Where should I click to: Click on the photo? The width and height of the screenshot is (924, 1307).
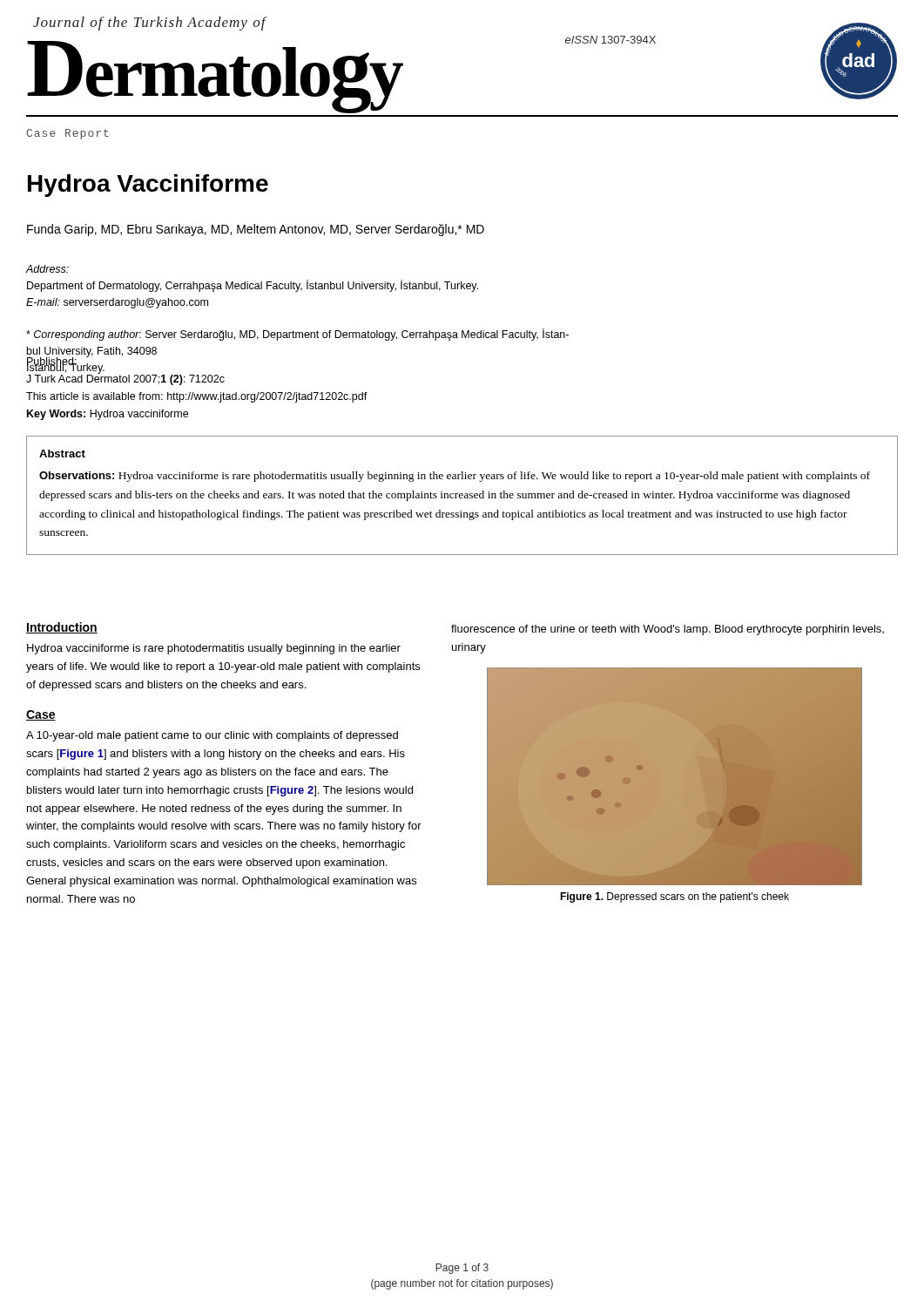click(674, 776)
